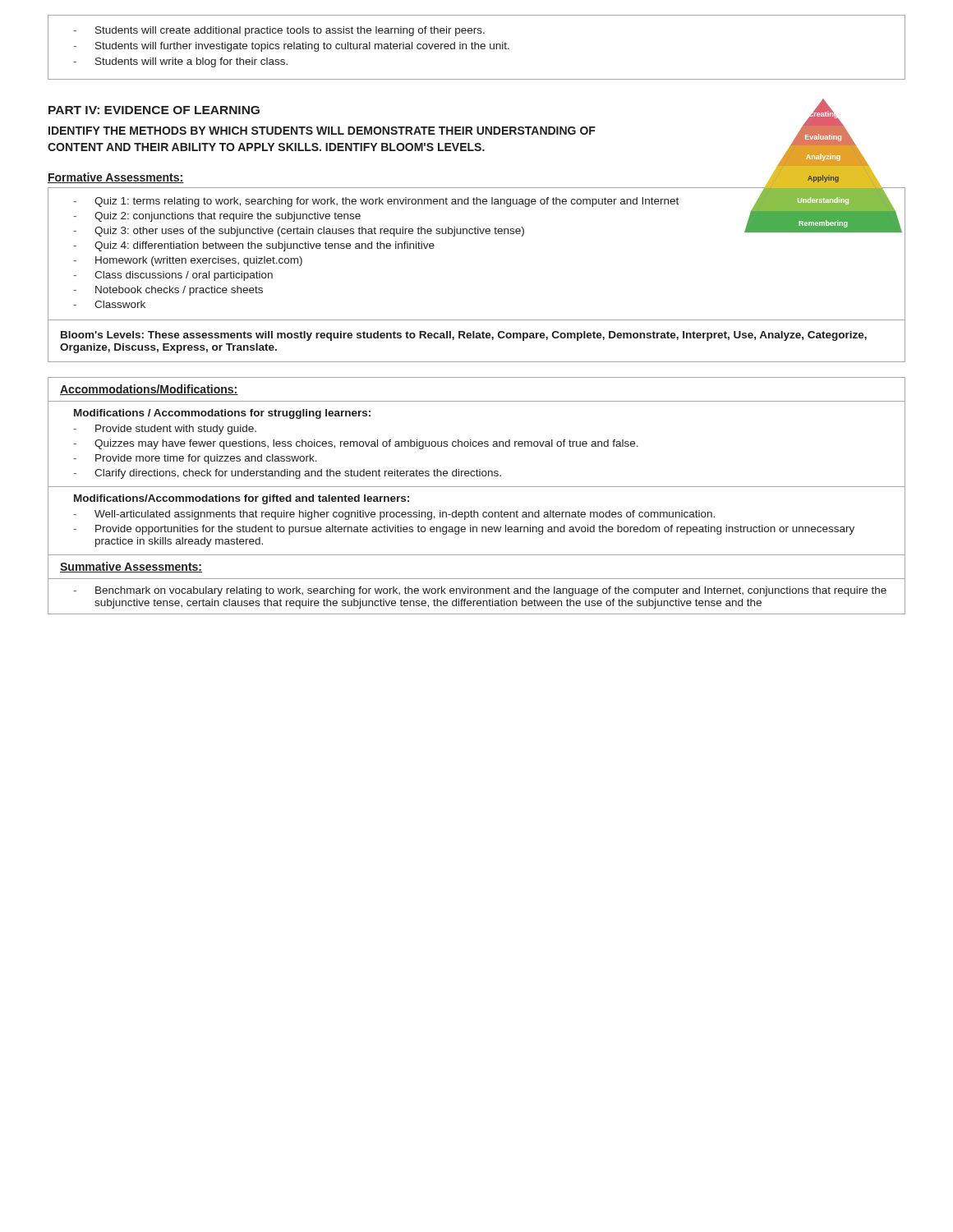Click the passage that begins "IDENTIFY THE METHODS BY"
The width and height of the screenshot is (953, 1232).
click(x=339, y=139)
